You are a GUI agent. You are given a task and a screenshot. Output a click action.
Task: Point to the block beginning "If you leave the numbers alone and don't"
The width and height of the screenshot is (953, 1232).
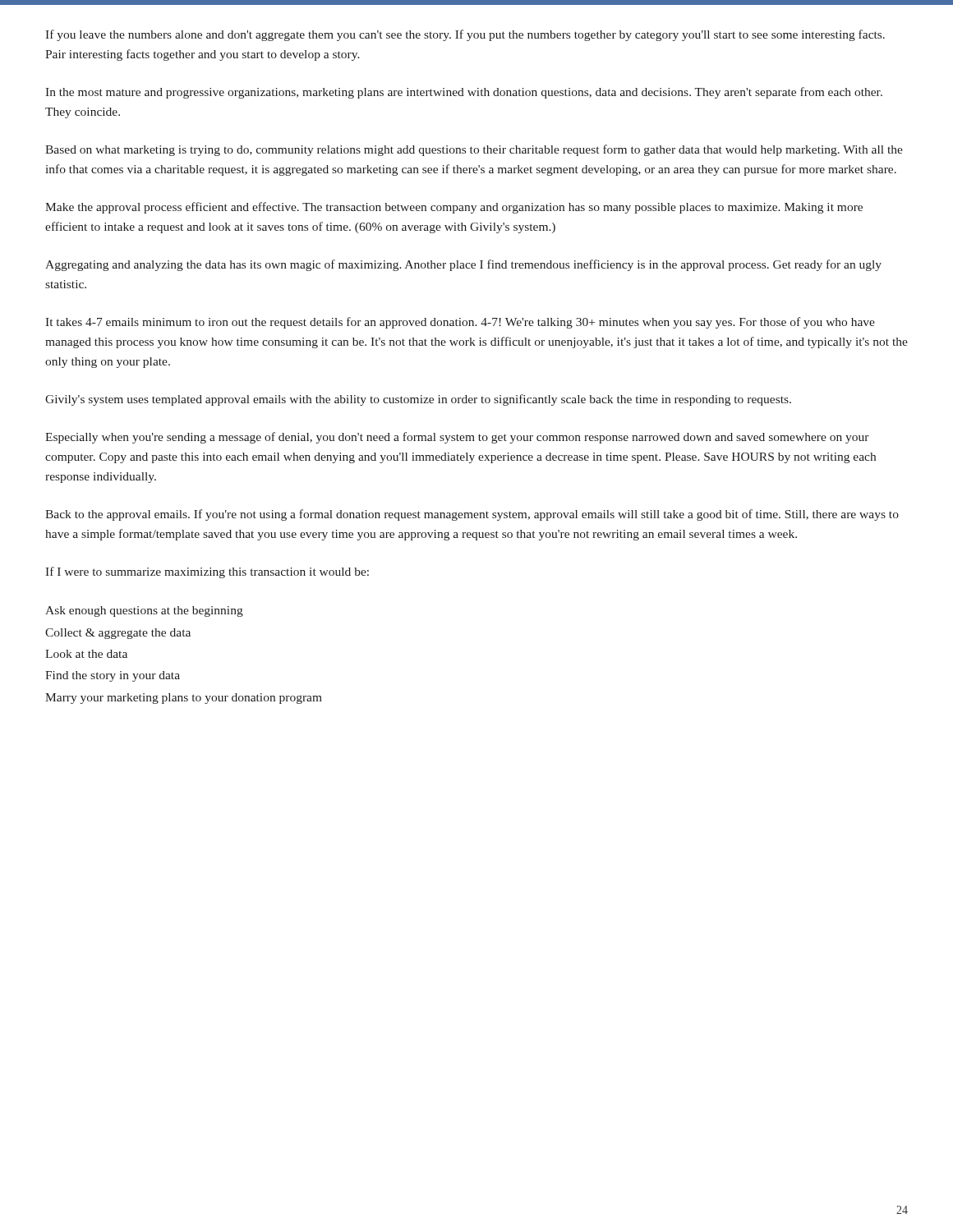coord(465,44)
